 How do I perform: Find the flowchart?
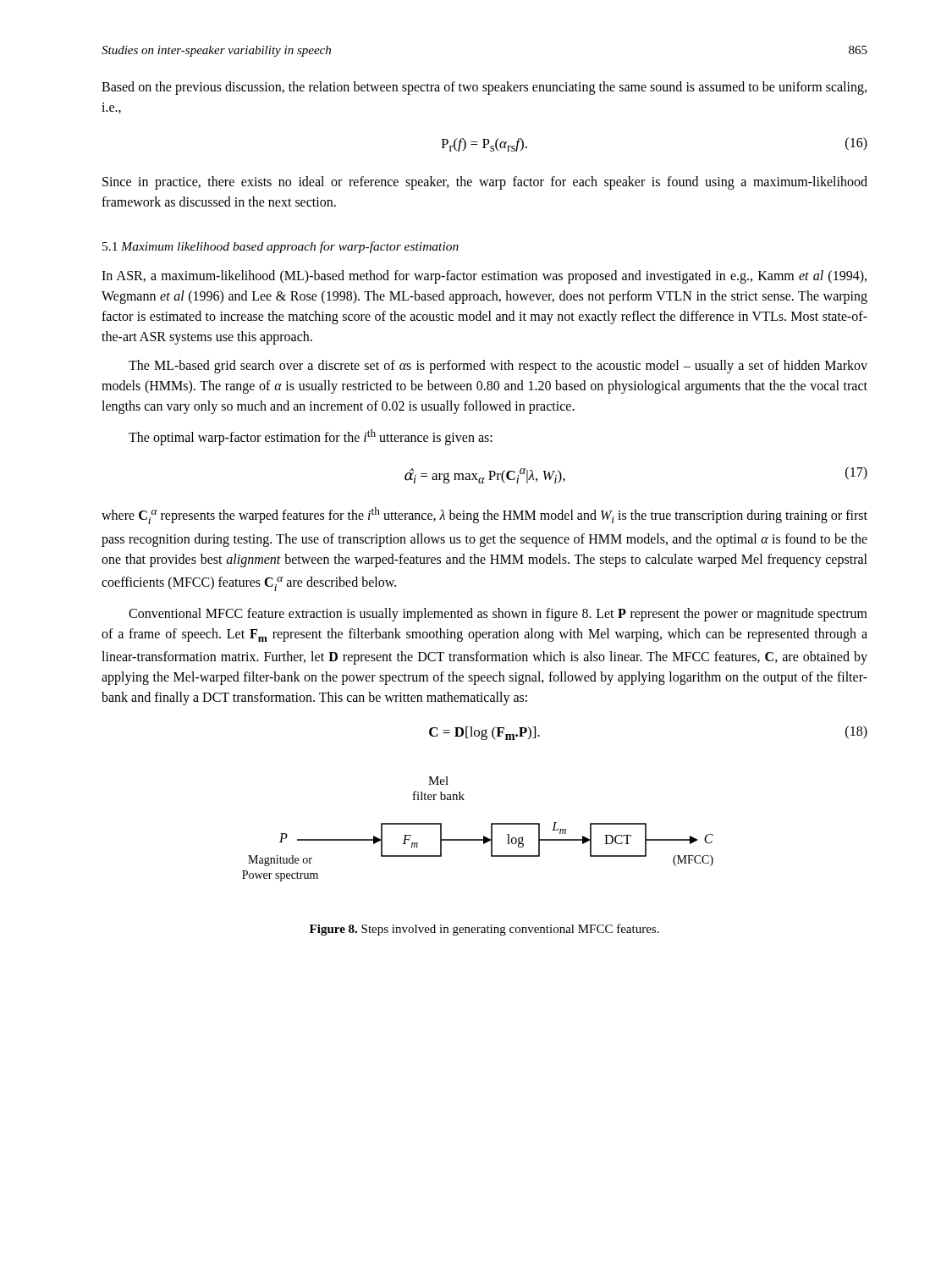pos(484,840)
